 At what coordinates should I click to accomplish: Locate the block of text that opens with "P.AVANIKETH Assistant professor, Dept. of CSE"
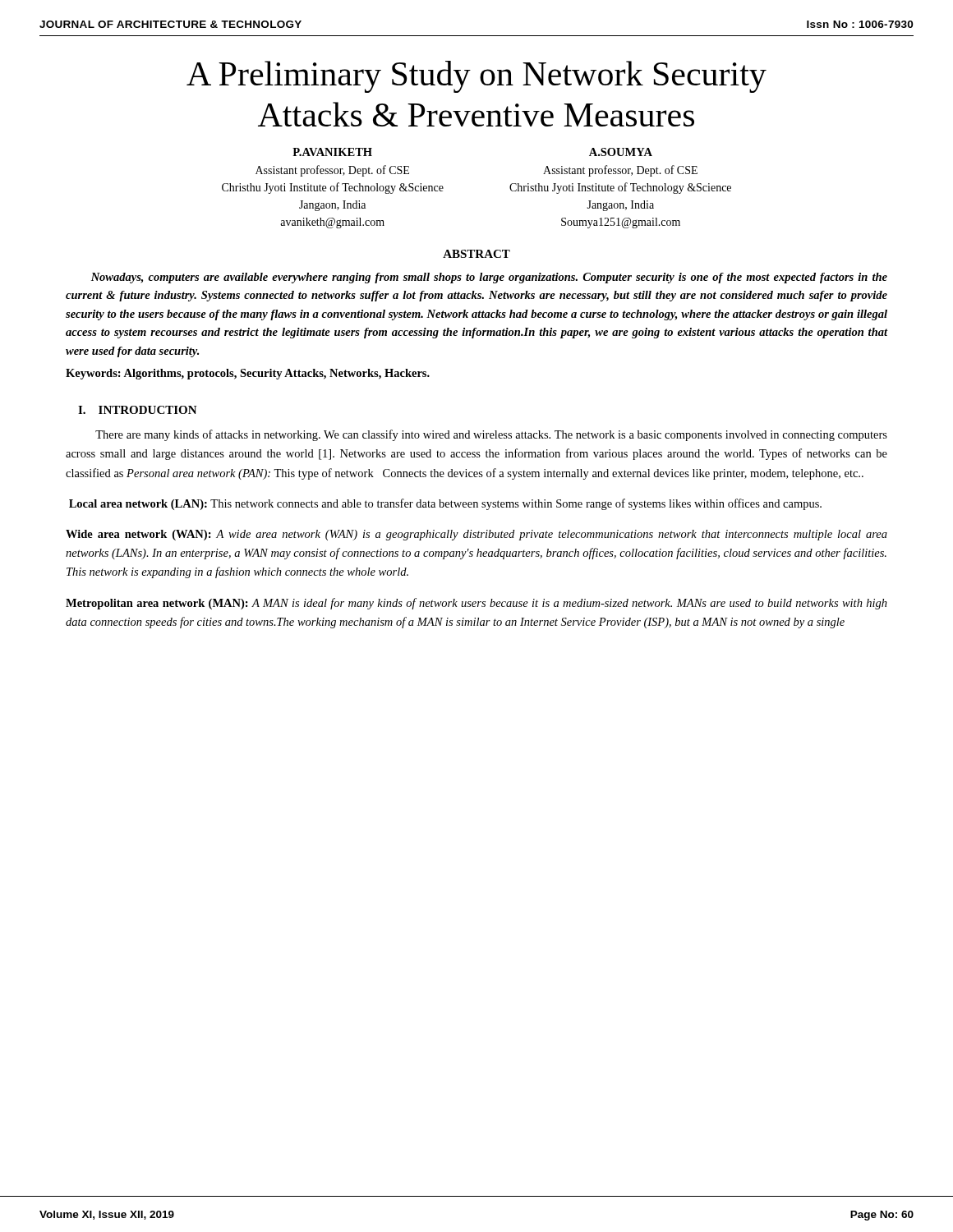click(333, 187)
